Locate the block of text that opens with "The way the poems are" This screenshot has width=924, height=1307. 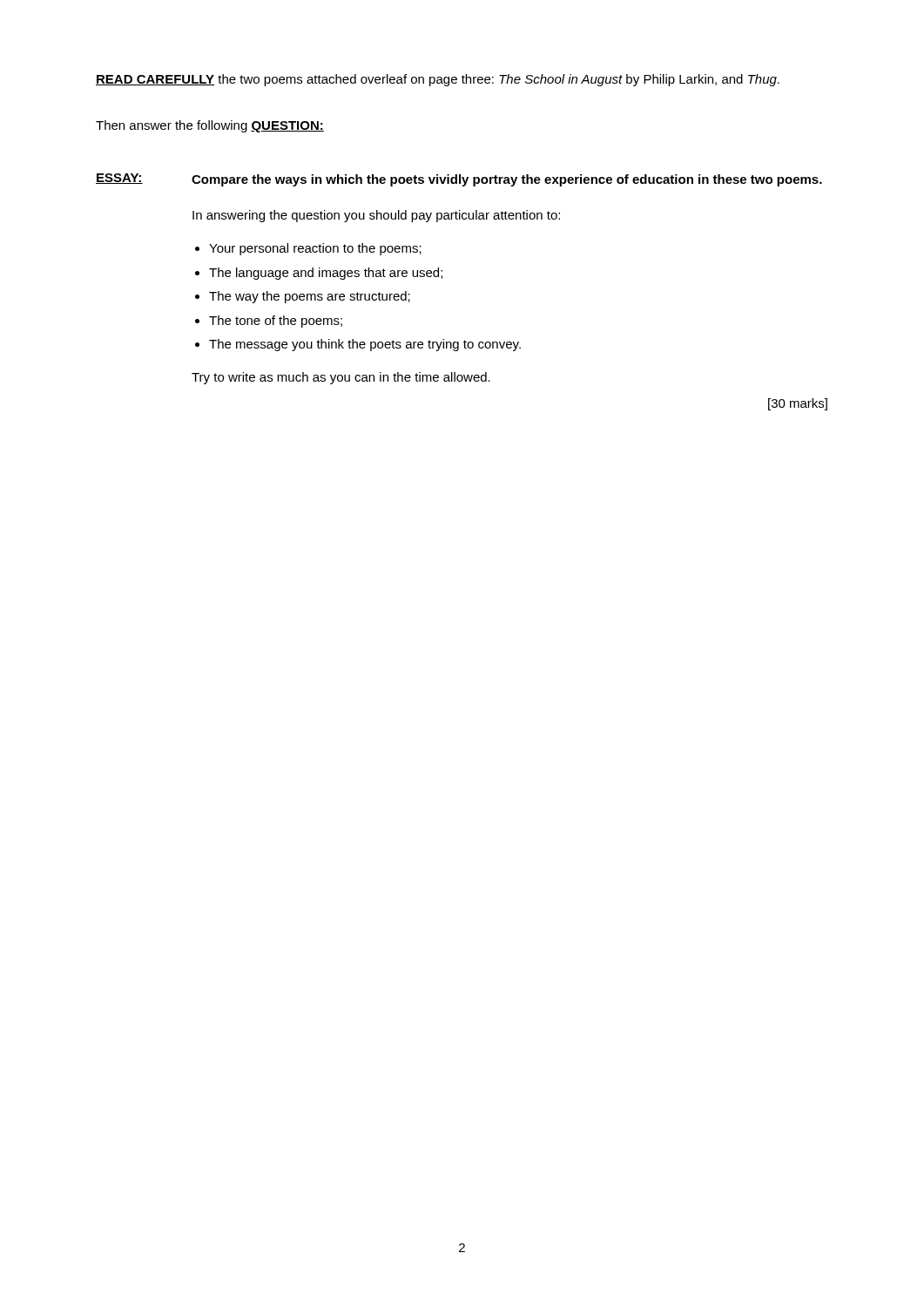[x=310, y=296]
